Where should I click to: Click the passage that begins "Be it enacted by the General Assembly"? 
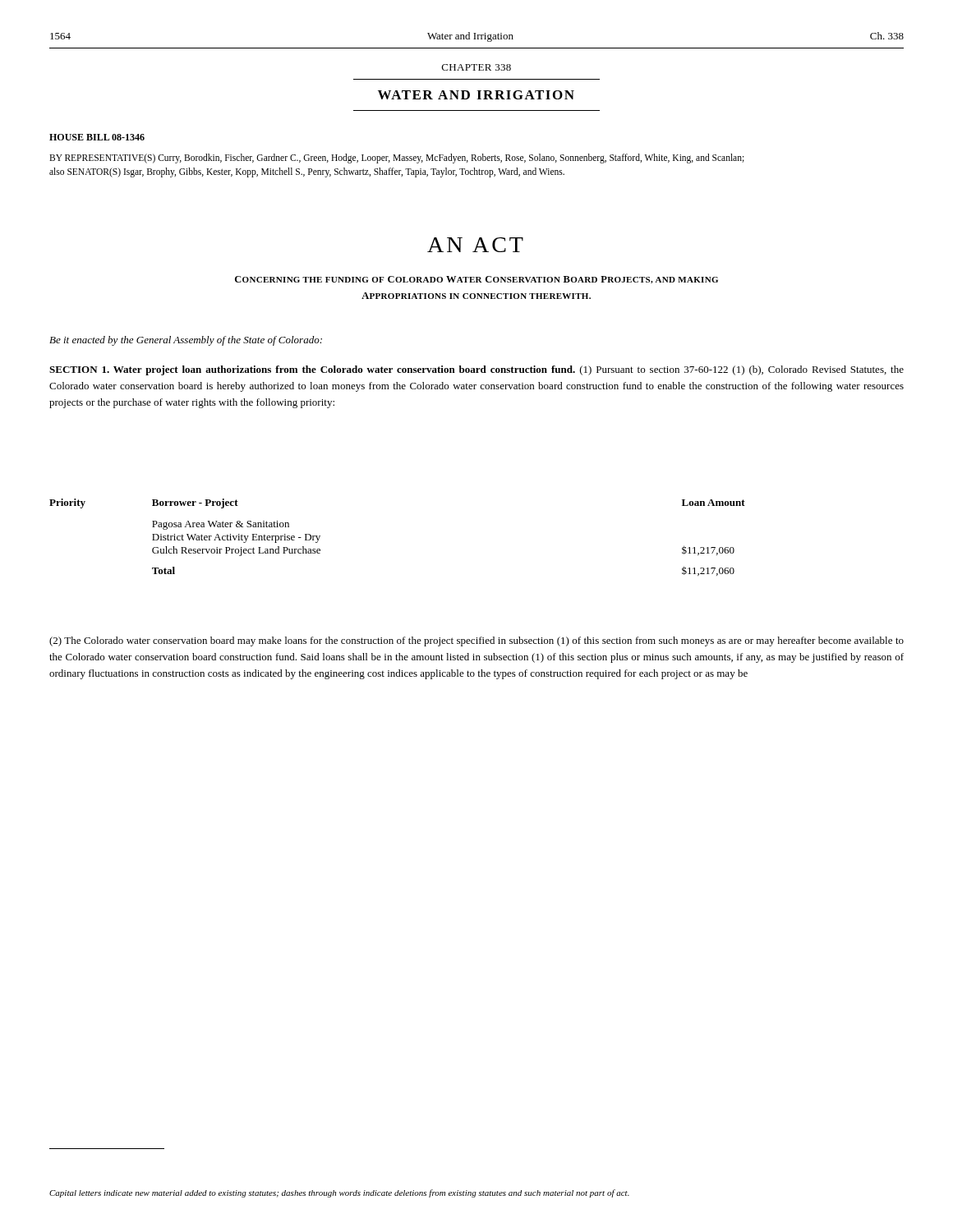point(186,340)
